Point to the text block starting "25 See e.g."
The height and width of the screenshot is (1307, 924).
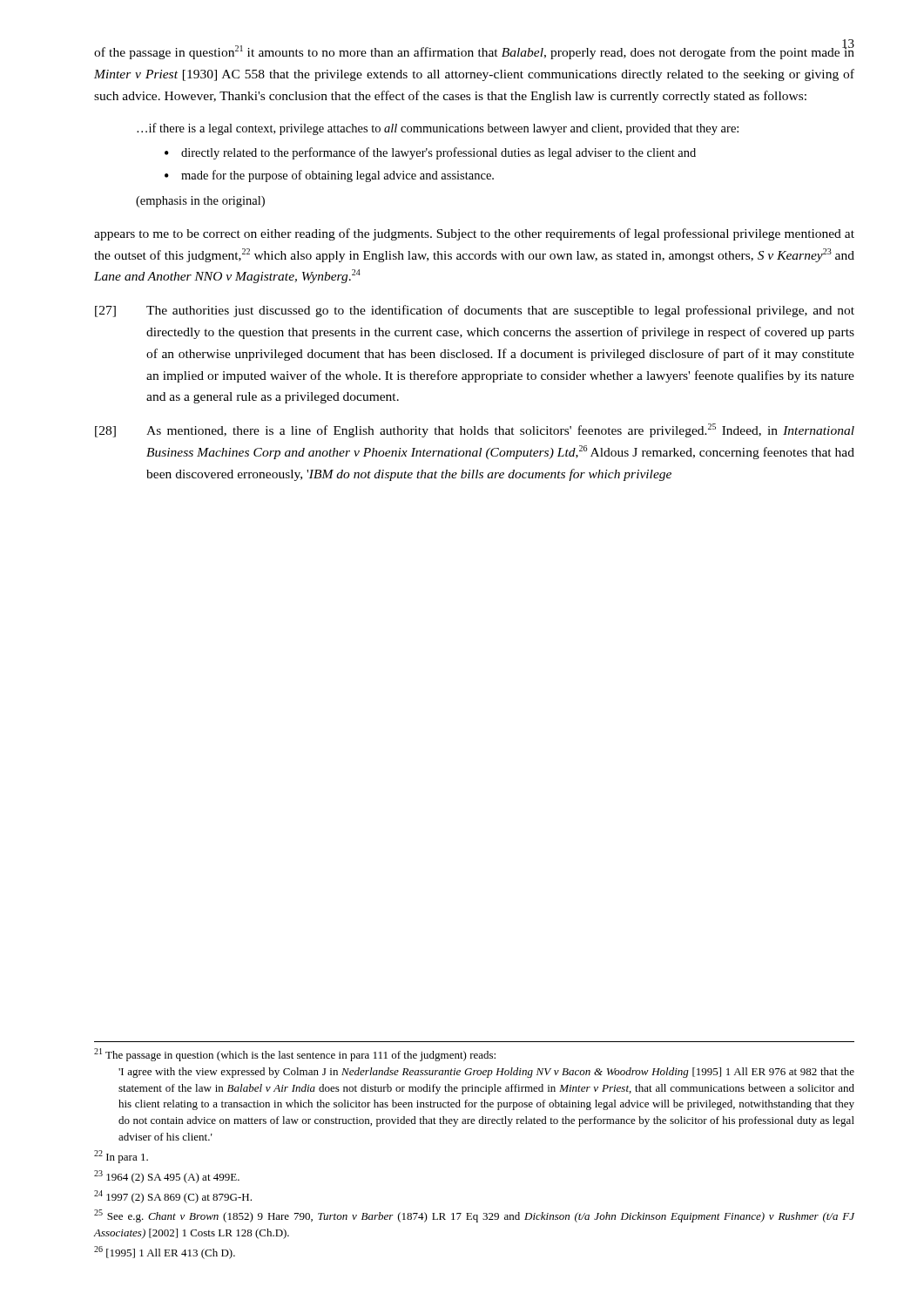474,1224
